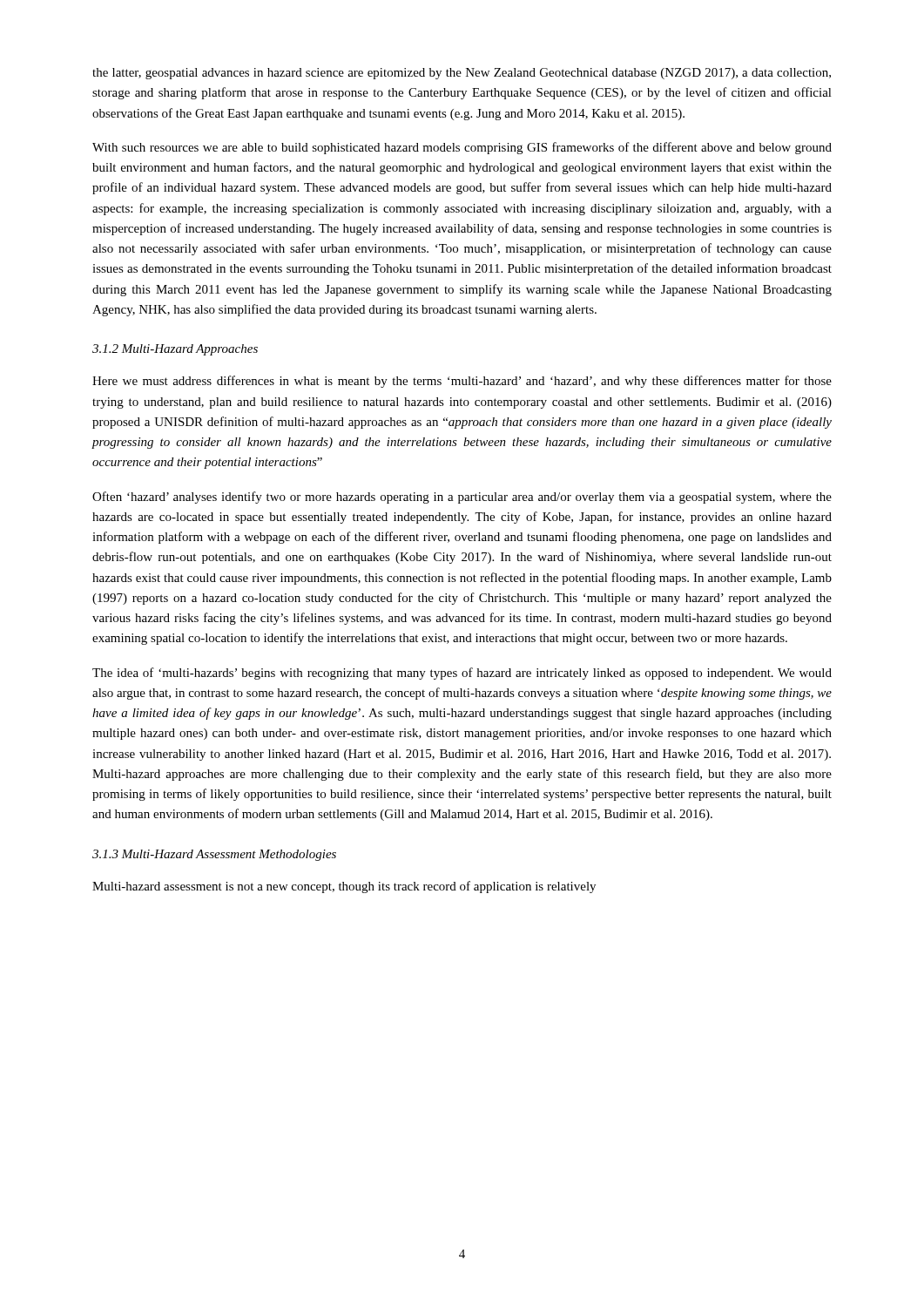
Task: Point to the block beginning "Often ‘hazard’ analyses identify two"
Action: click(462, 568)
